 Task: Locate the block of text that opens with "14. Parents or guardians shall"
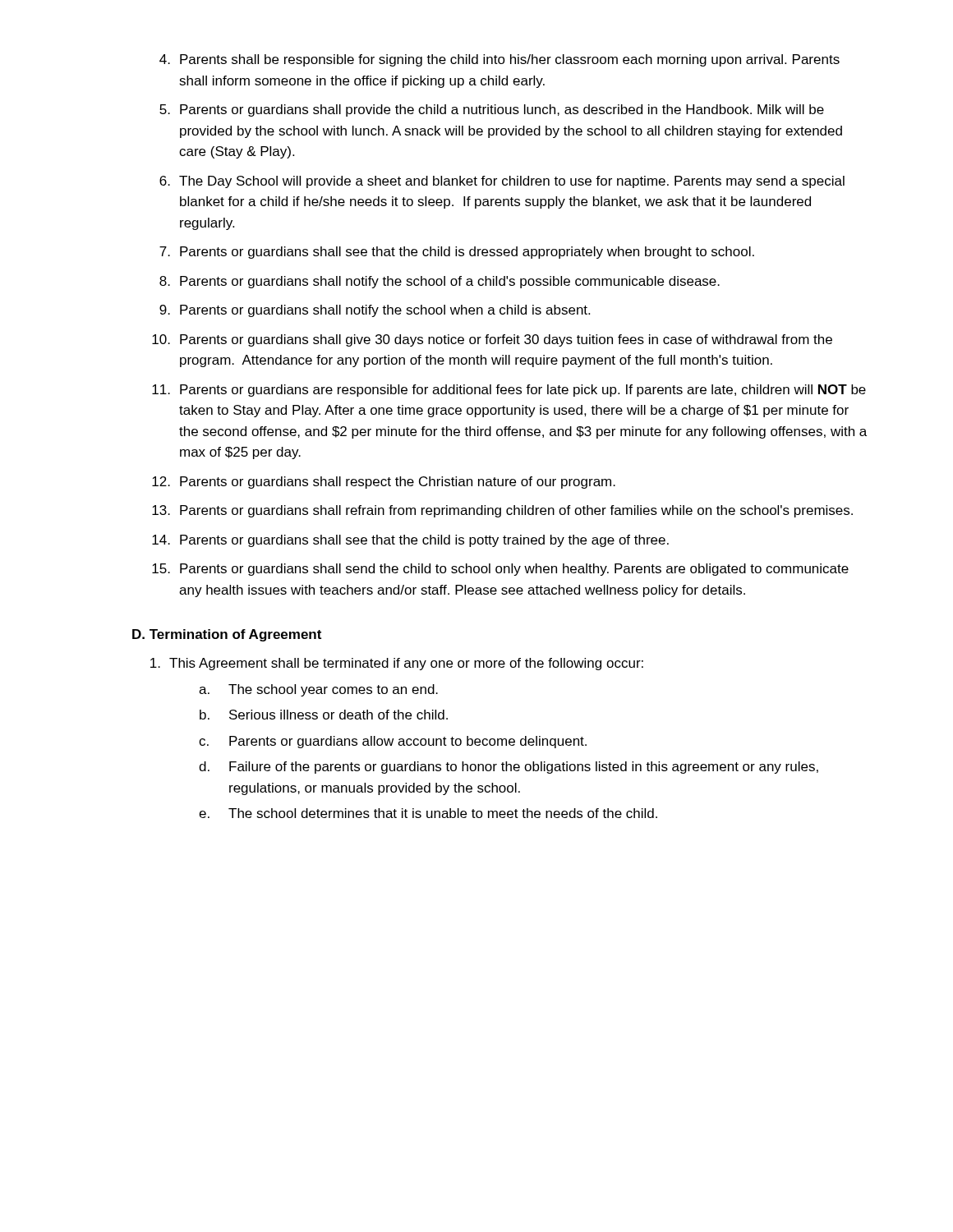501,540
